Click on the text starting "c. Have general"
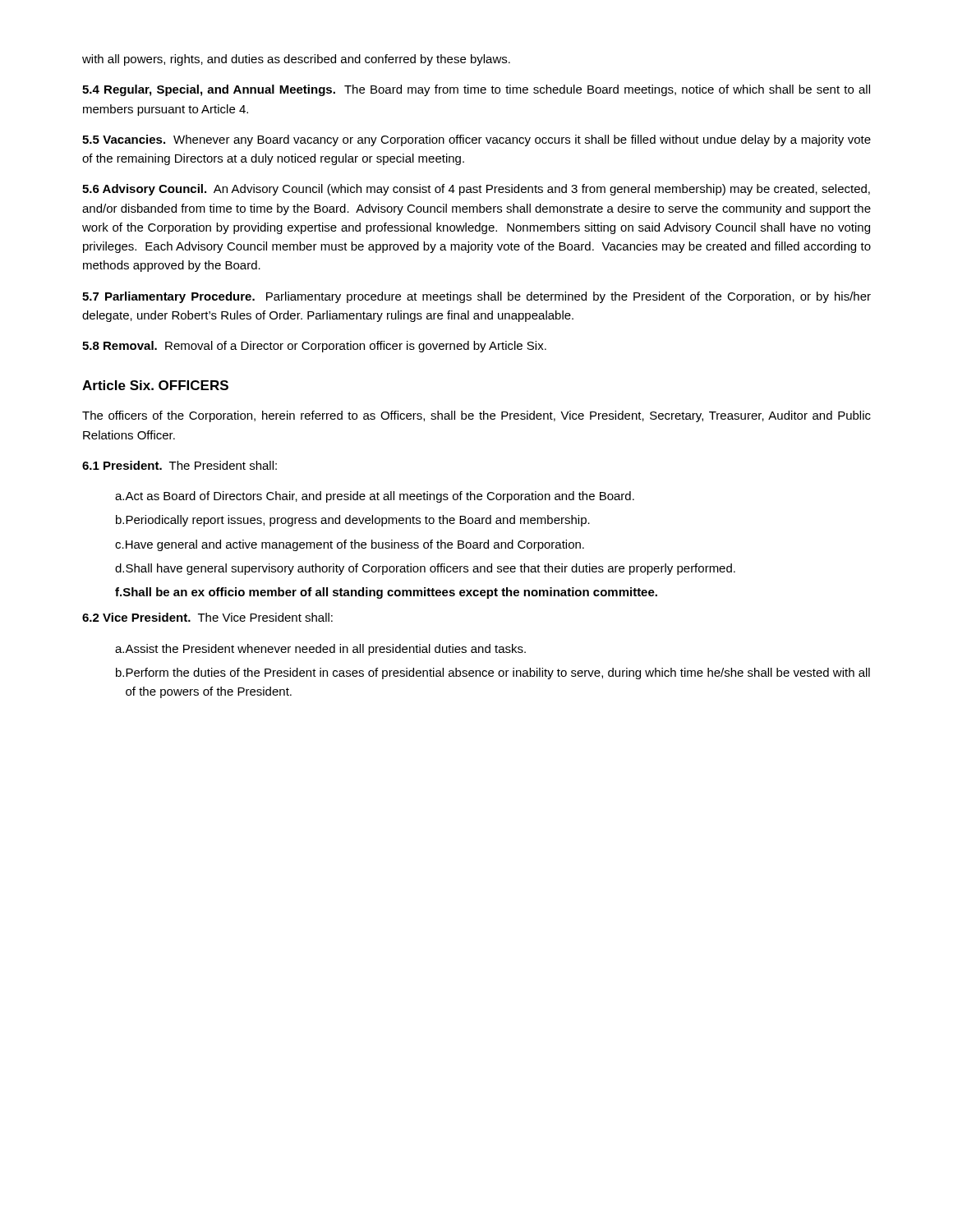 click(x=476, y=544)
